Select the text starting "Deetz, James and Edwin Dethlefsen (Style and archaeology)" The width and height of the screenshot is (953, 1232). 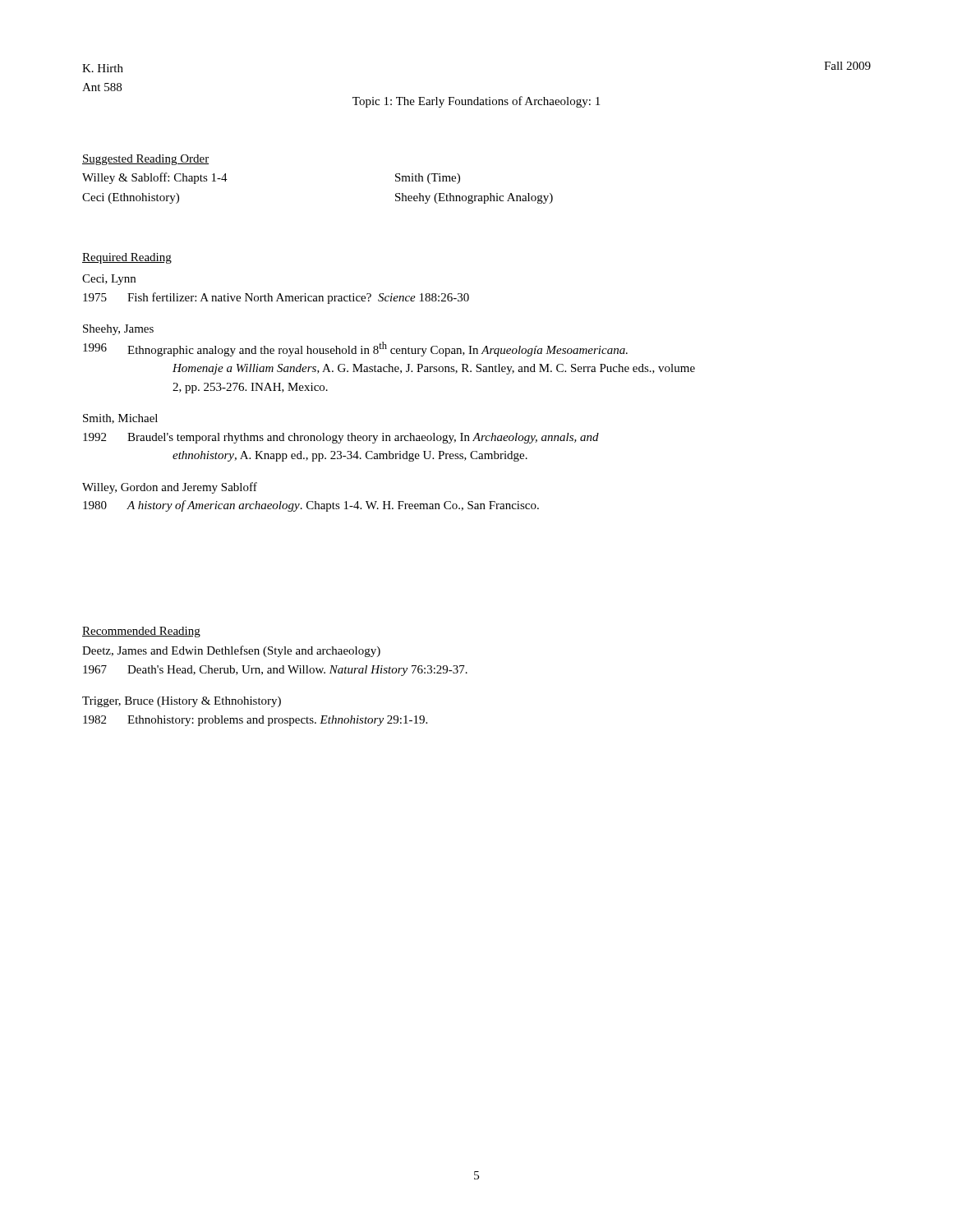tap(452, 660)
